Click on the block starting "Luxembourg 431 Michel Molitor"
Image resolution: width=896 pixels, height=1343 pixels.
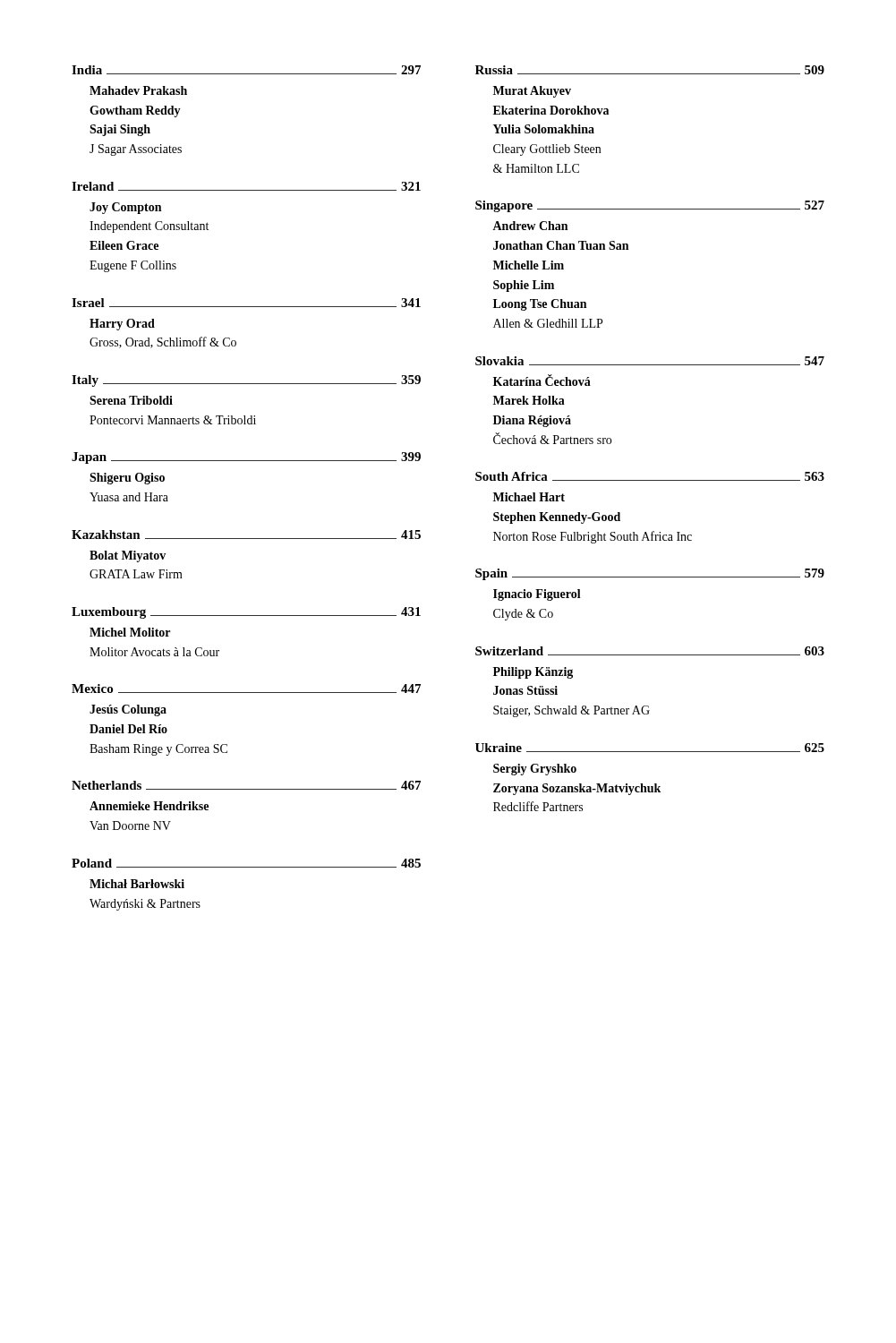(x=246, y=613)
